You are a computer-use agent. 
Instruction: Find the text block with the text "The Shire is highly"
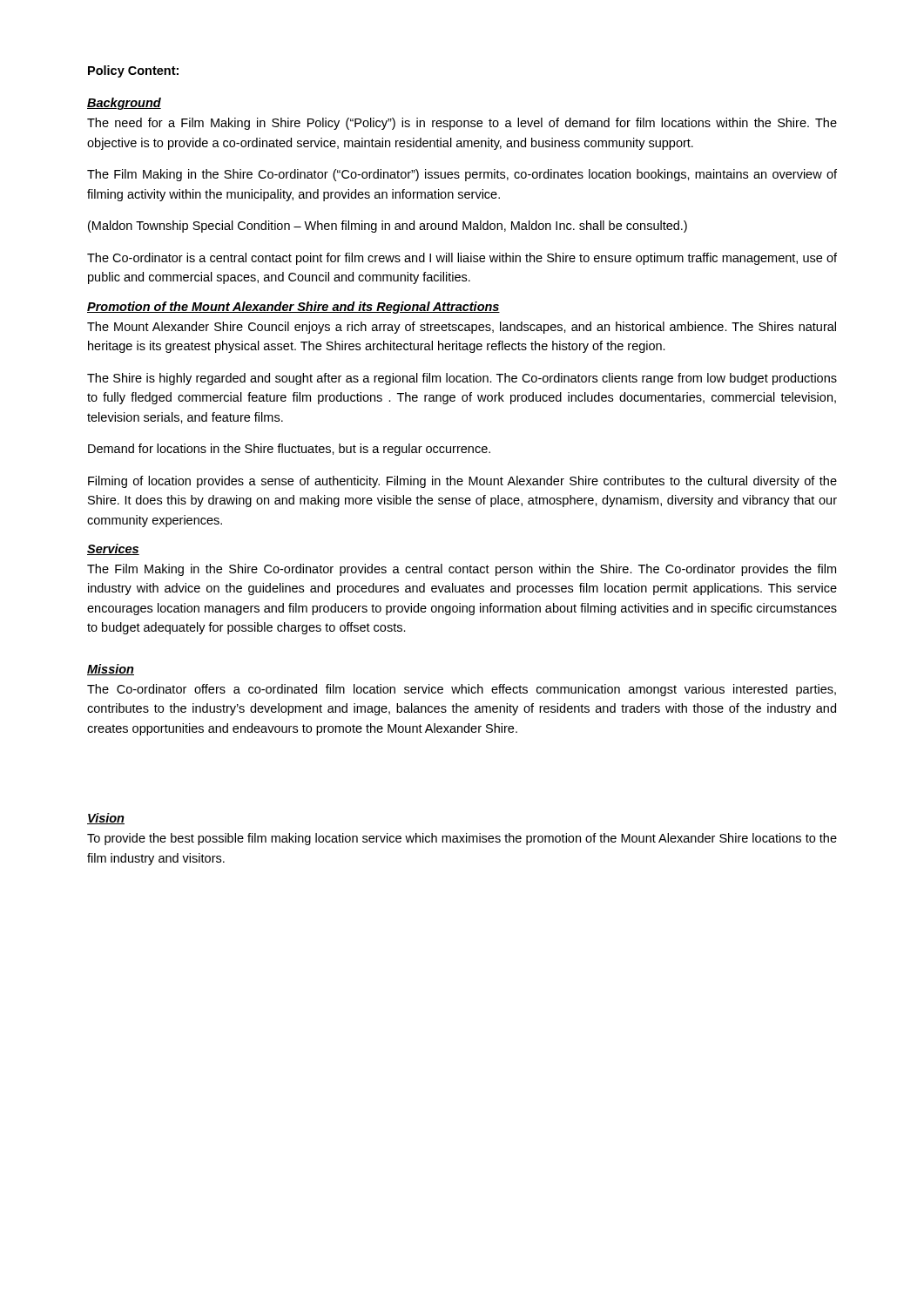coord(462,397)
